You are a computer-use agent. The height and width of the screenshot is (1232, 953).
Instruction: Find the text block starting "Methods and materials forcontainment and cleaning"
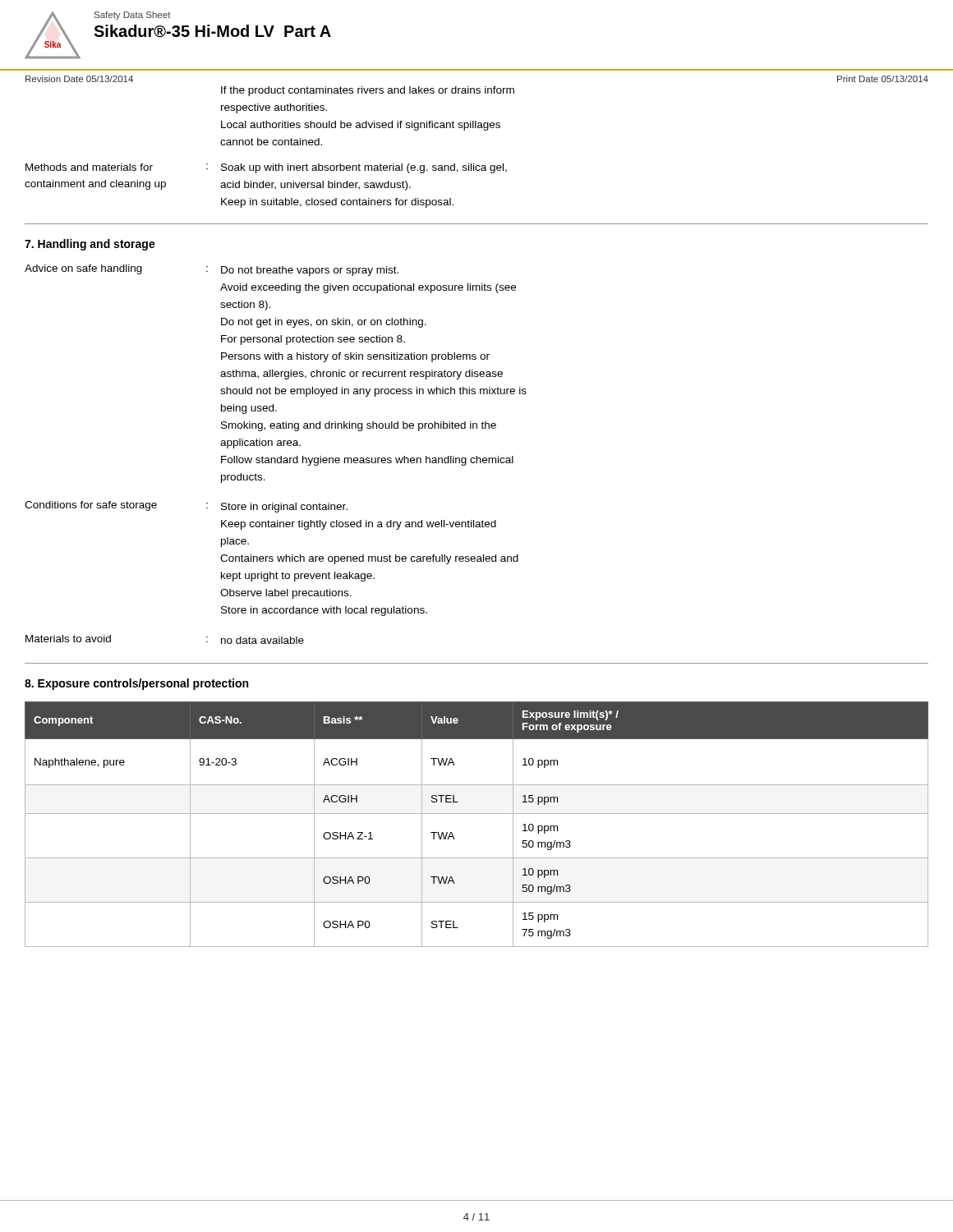click(x=266, y=168)
